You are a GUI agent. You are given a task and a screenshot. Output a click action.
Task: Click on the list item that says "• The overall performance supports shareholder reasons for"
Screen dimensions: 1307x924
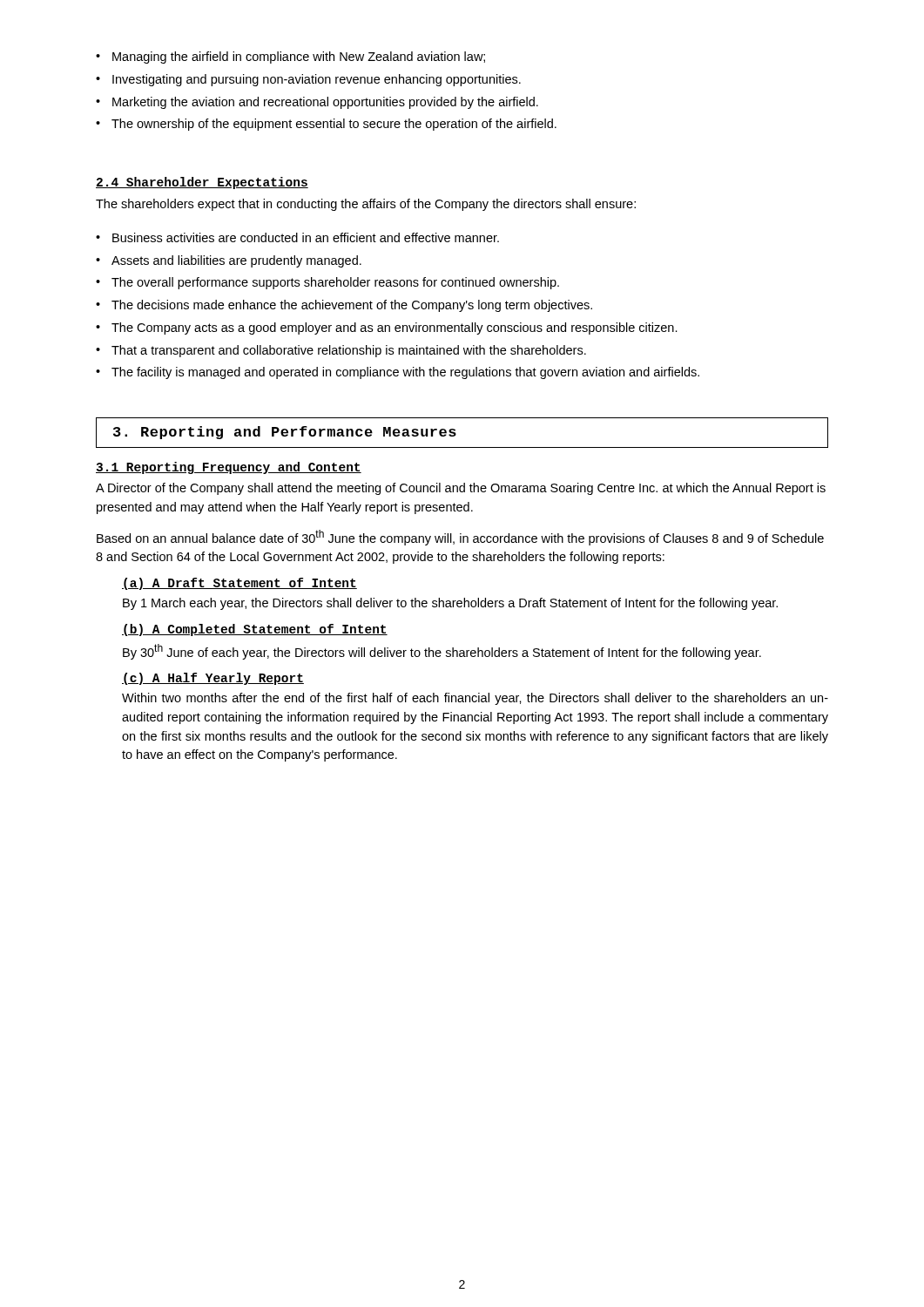[462, 283]
